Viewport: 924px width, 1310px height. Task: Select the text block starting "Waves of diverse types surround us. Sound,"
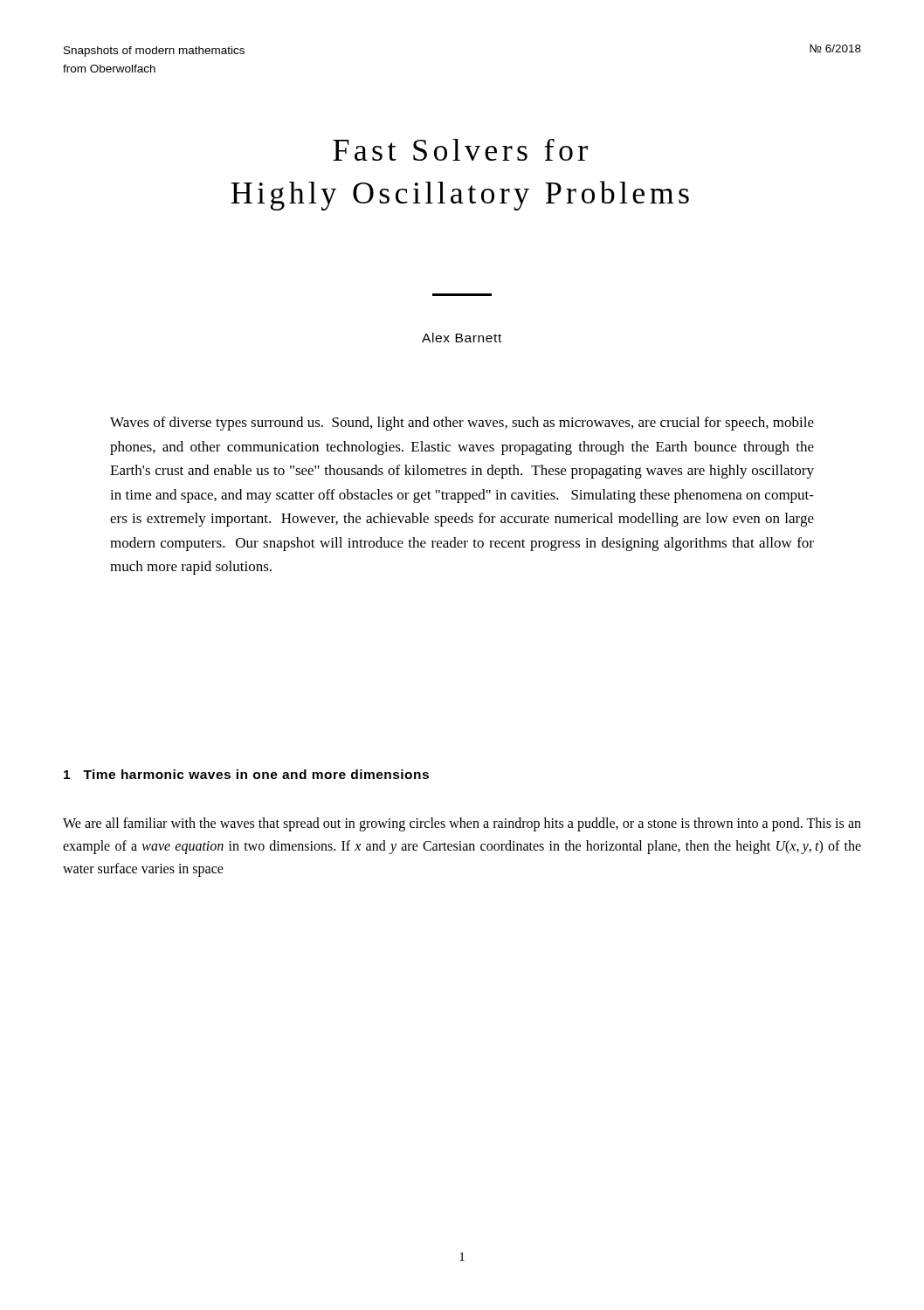point(462,494)
